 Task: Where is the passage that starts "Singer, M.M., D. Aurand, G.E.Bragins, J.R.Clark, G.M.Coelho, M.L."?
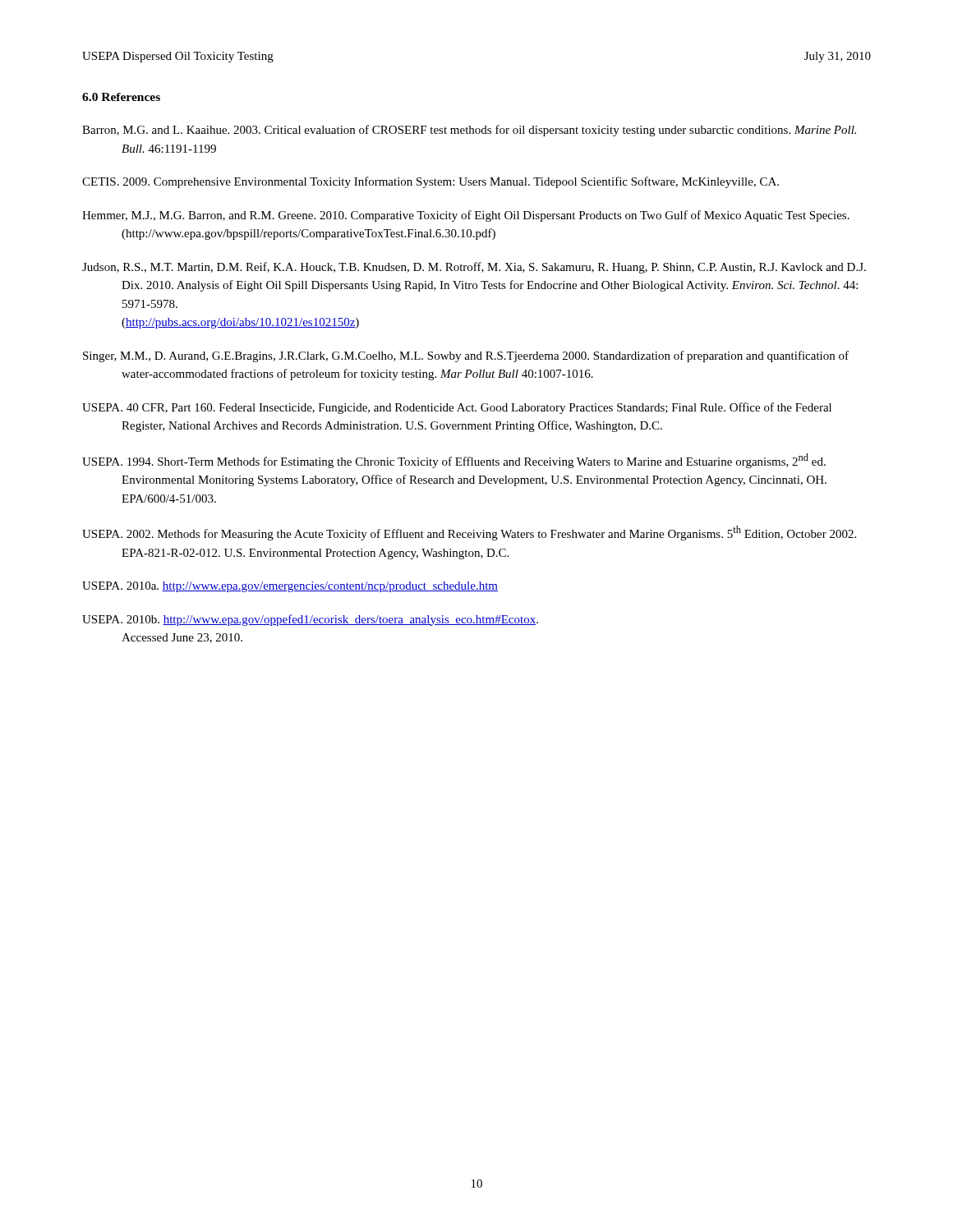pos(465,364)
